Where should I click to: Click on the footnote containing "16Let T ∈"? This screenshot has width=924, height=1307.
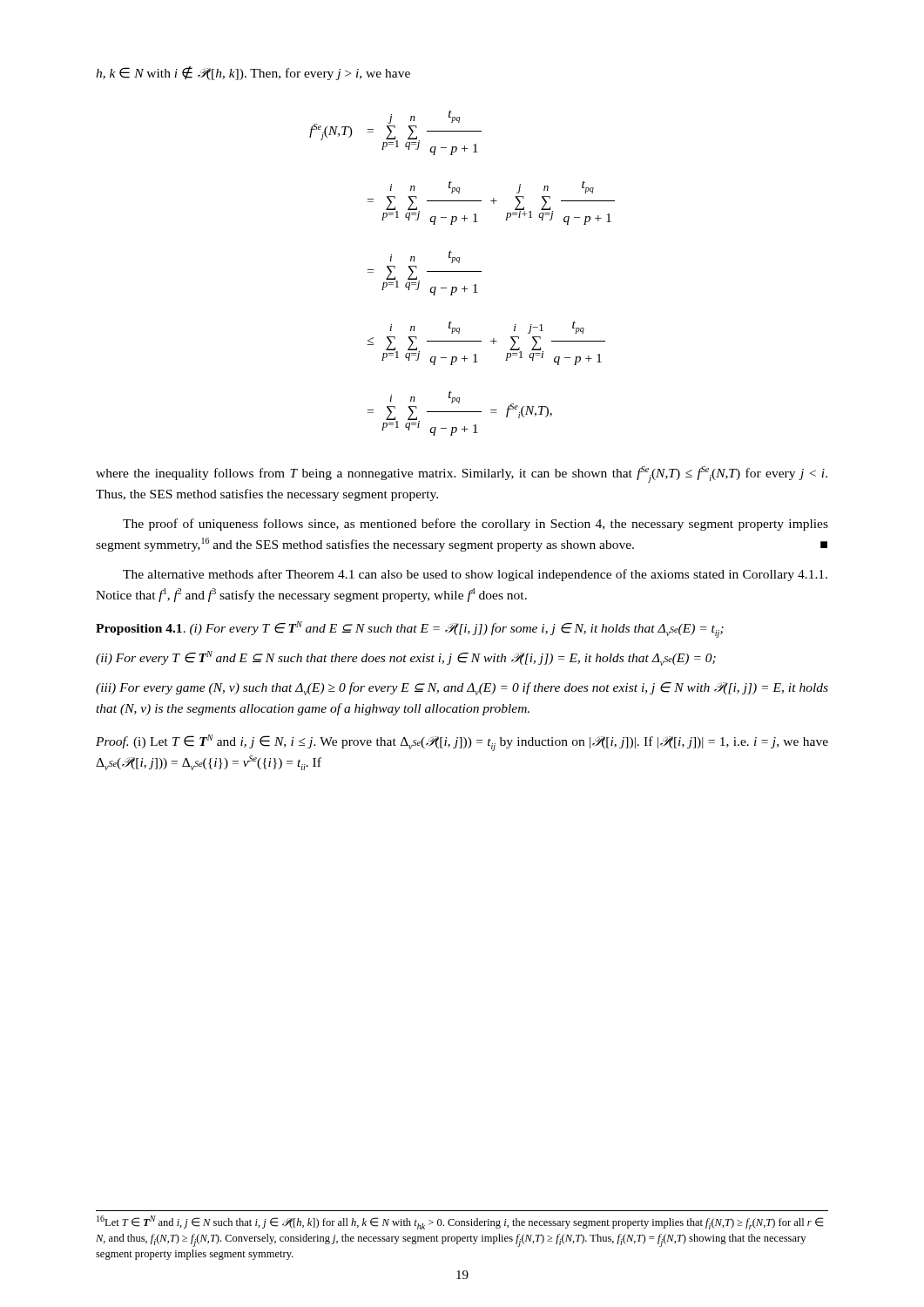460,1237
